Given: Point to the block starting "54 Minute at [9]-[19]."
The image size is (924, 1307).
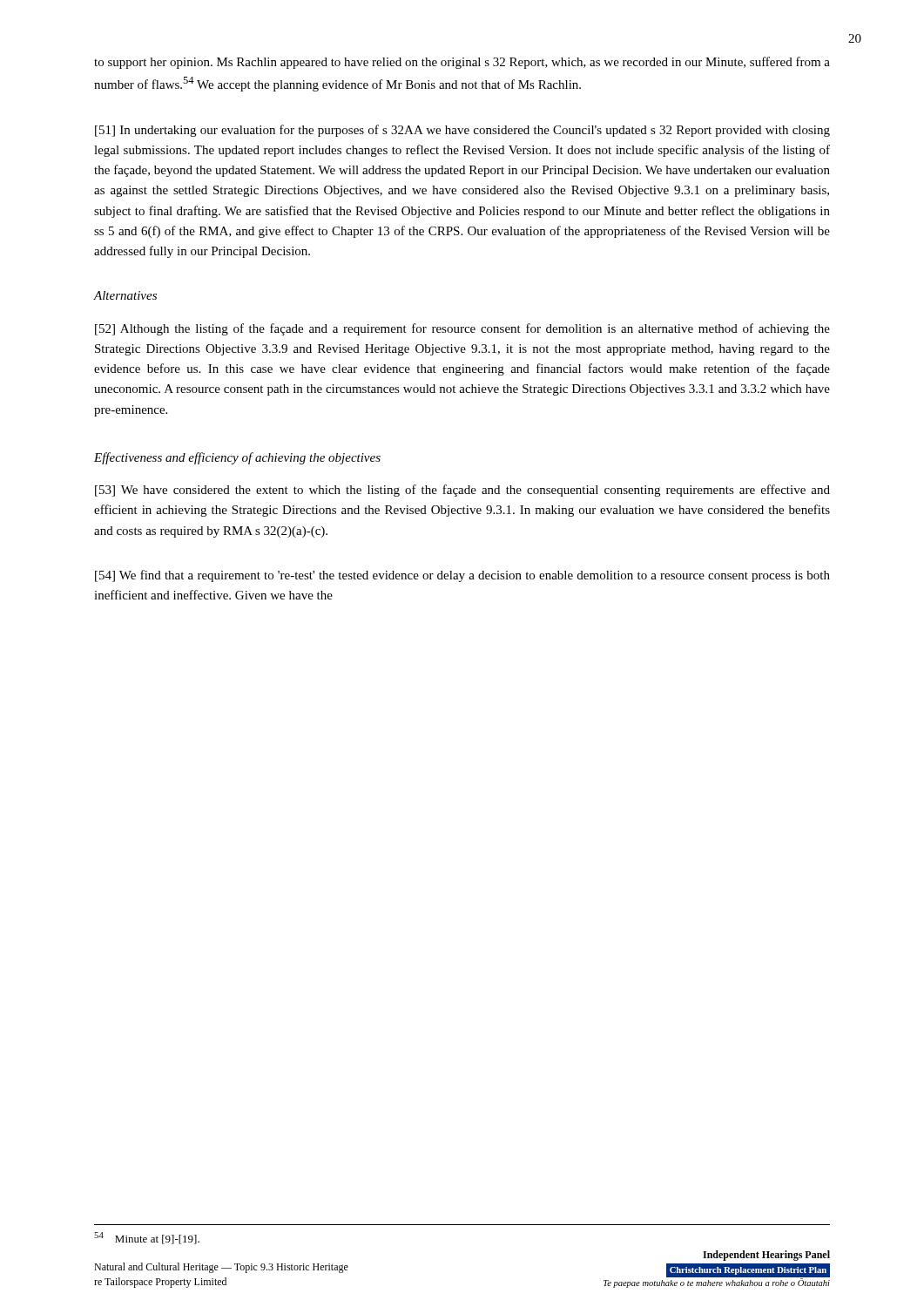Looking at the screenshot, I should 147,1238.
